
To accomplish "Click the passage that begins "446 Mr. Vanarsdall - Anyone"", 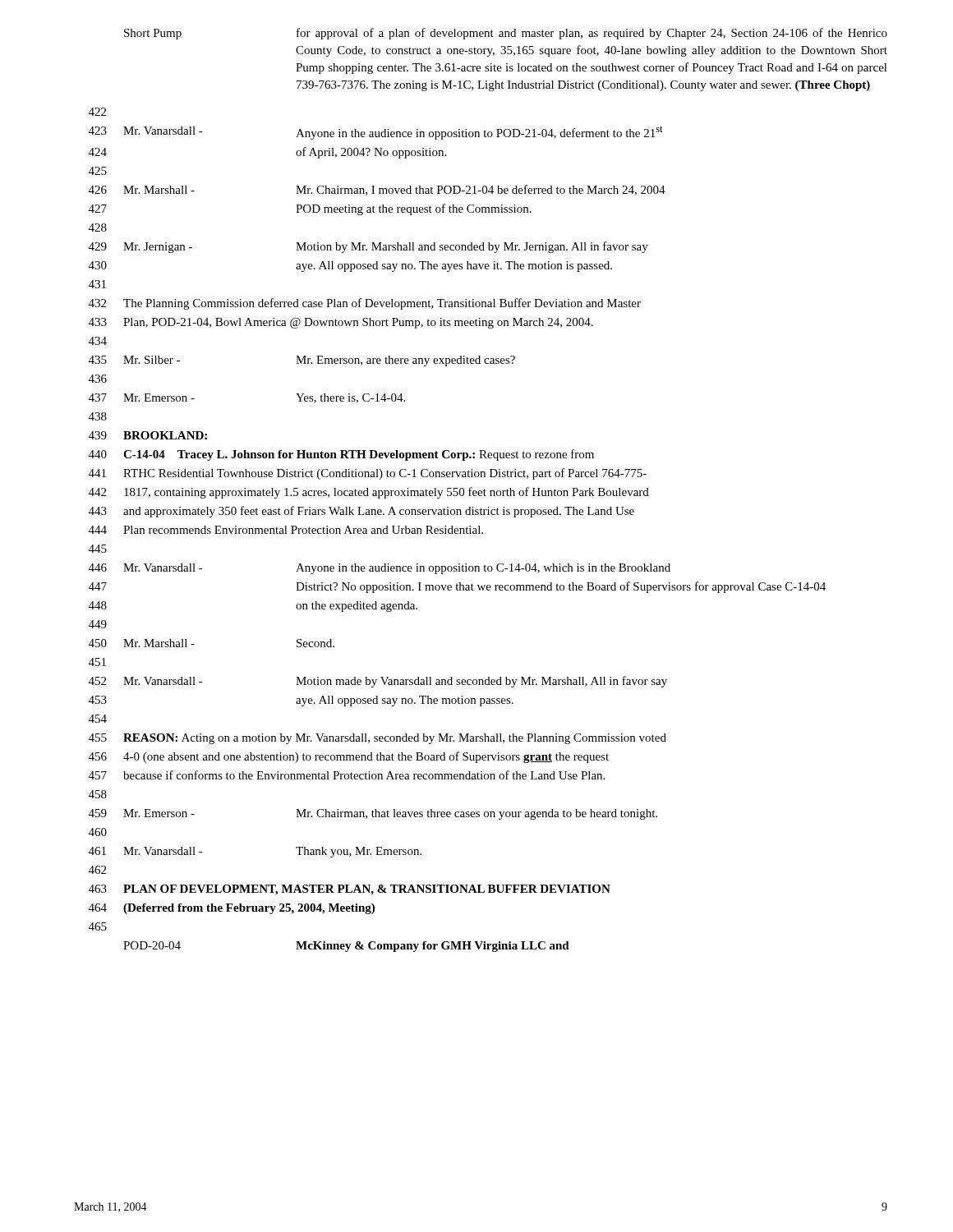I will pos(481,568).
